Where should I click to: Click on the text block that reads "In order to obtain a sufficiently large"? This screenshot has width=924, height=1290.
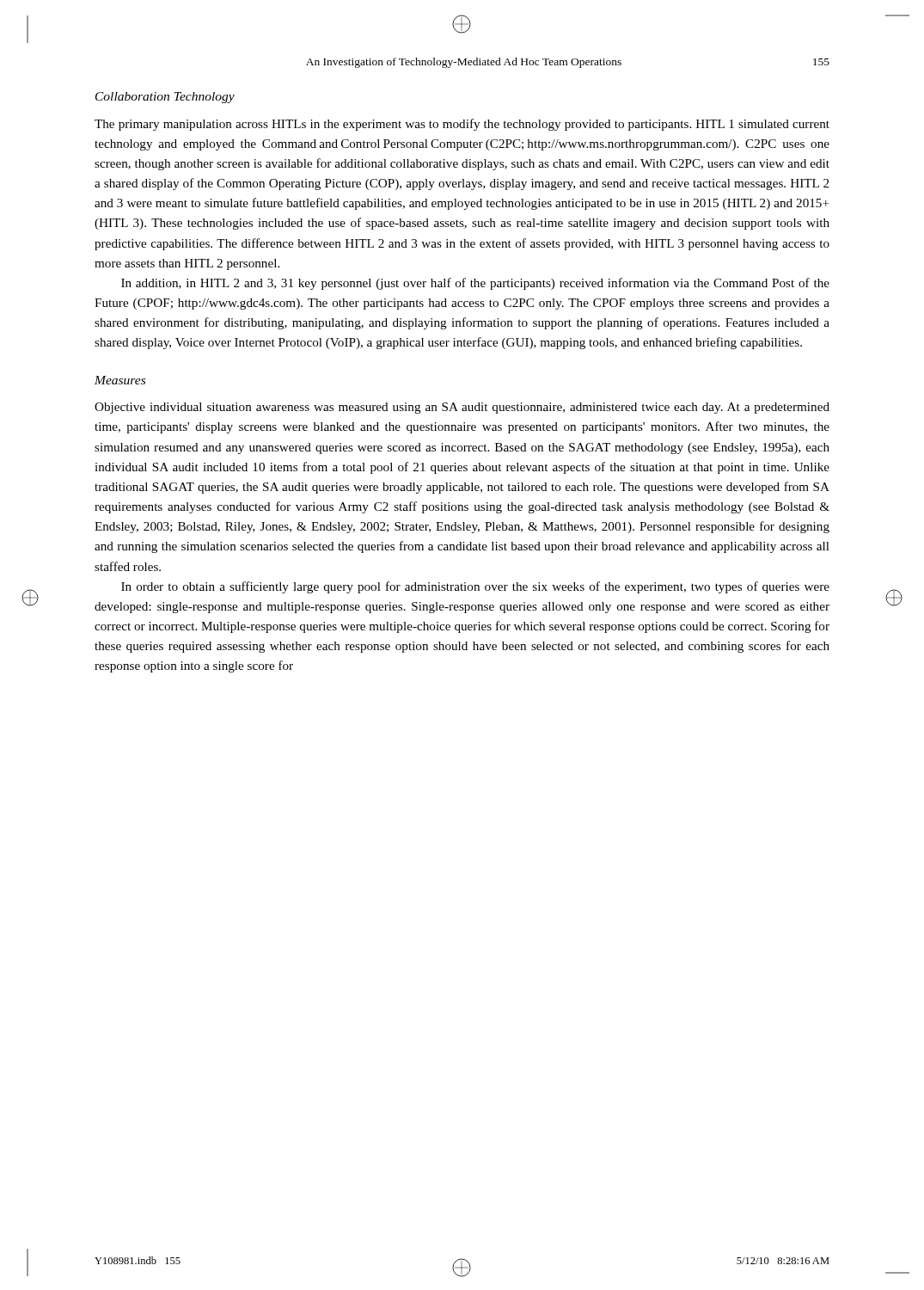point(462,626)
